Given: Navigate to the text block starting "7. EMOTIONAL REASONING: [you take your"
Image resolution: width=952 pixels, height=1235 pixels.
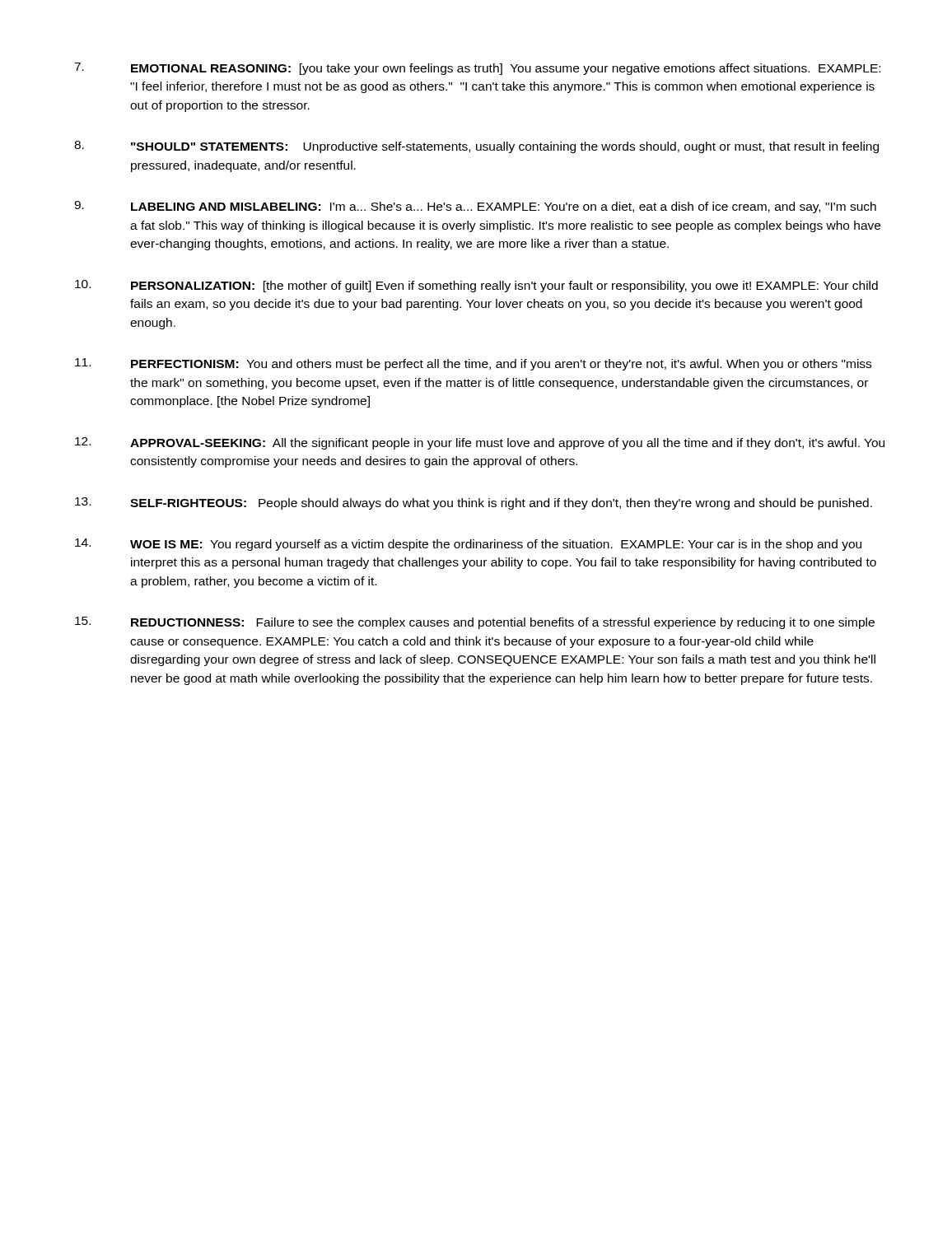Looking at the screenshot, I should click(x=480, y=87).
